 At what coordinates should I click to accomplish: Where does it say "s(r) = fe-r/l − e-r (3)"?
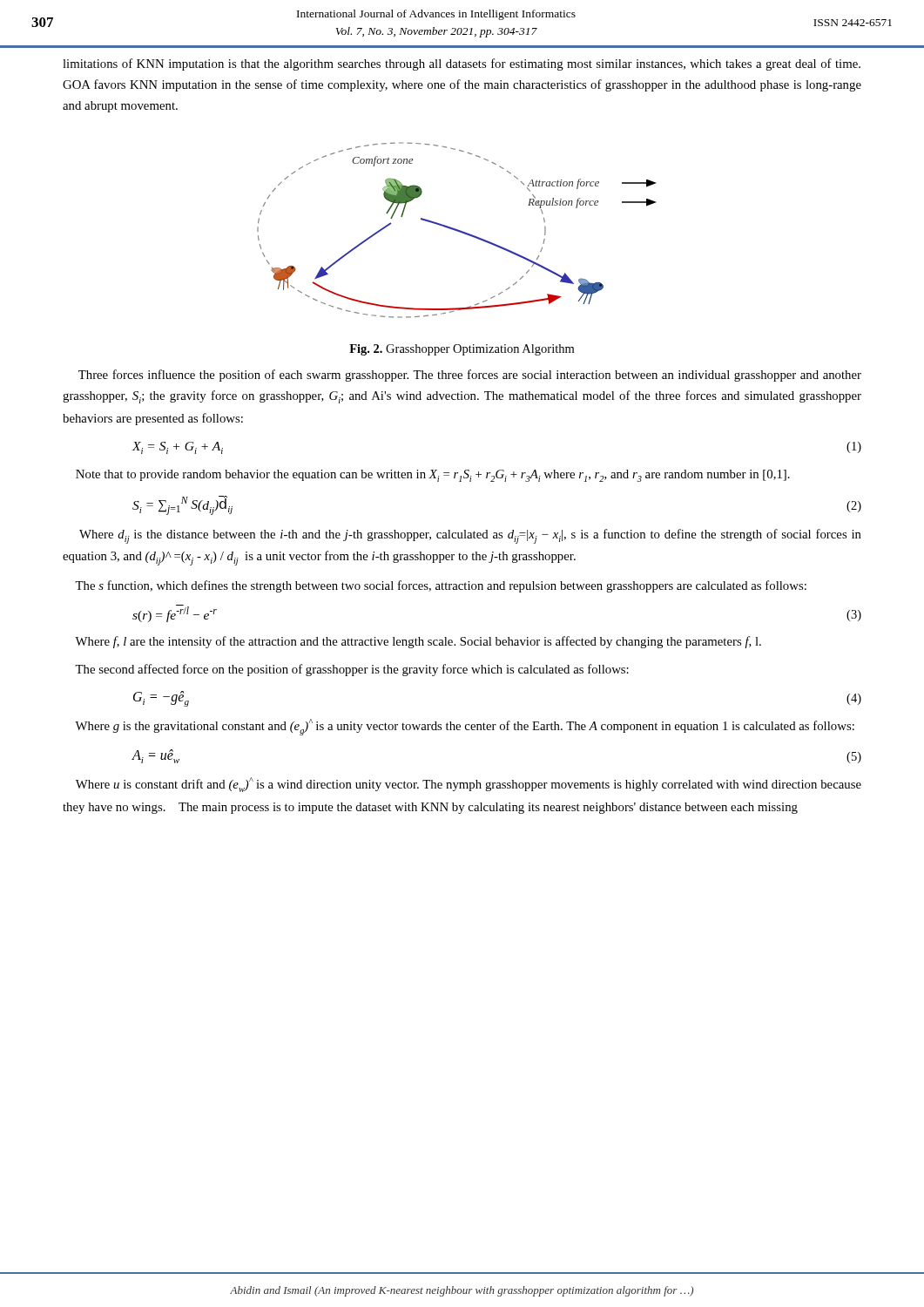click(x=175, y=614)
